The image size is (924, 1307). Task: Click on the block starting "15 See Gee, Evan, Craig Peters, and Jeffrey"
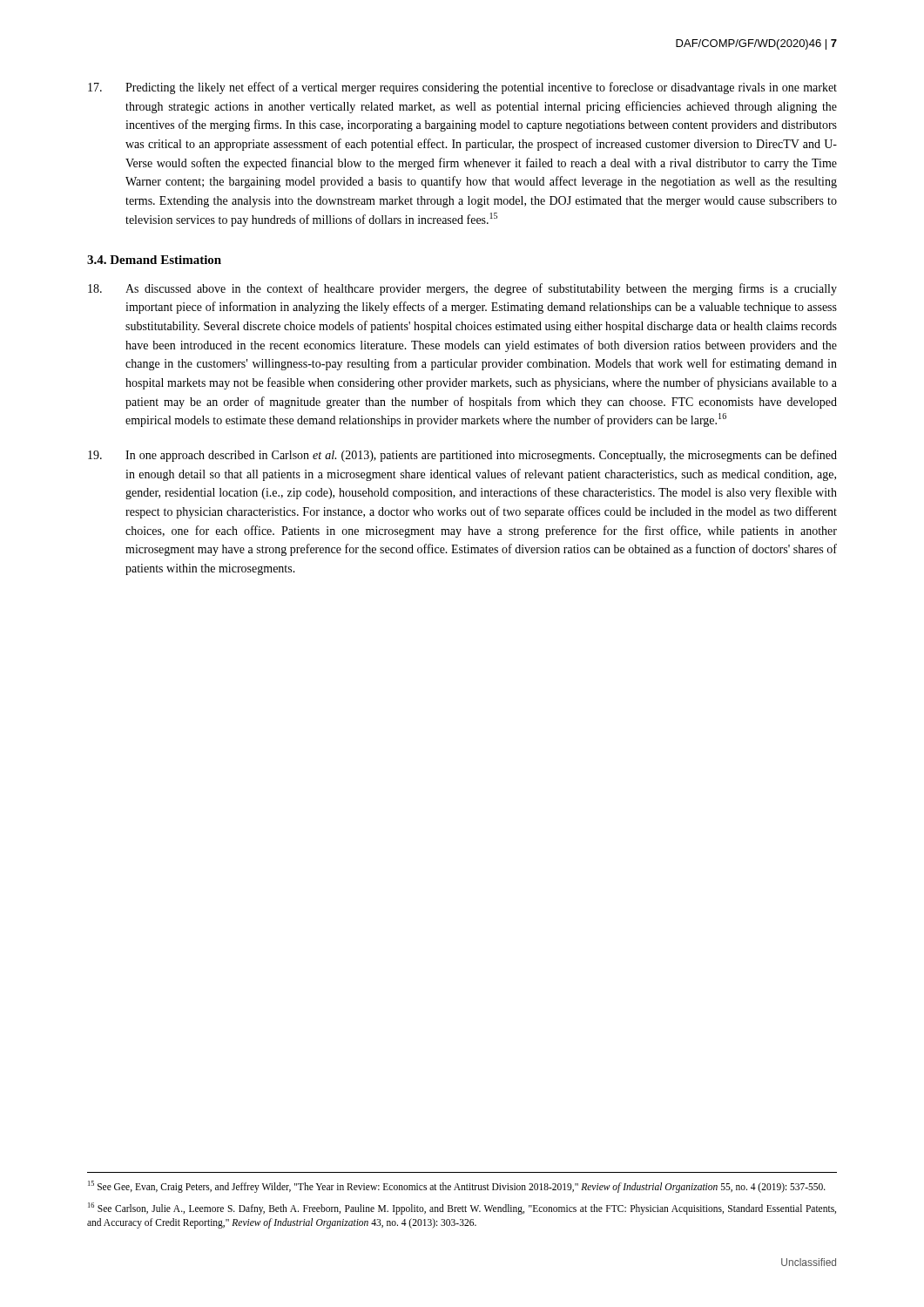(456, 1186)
